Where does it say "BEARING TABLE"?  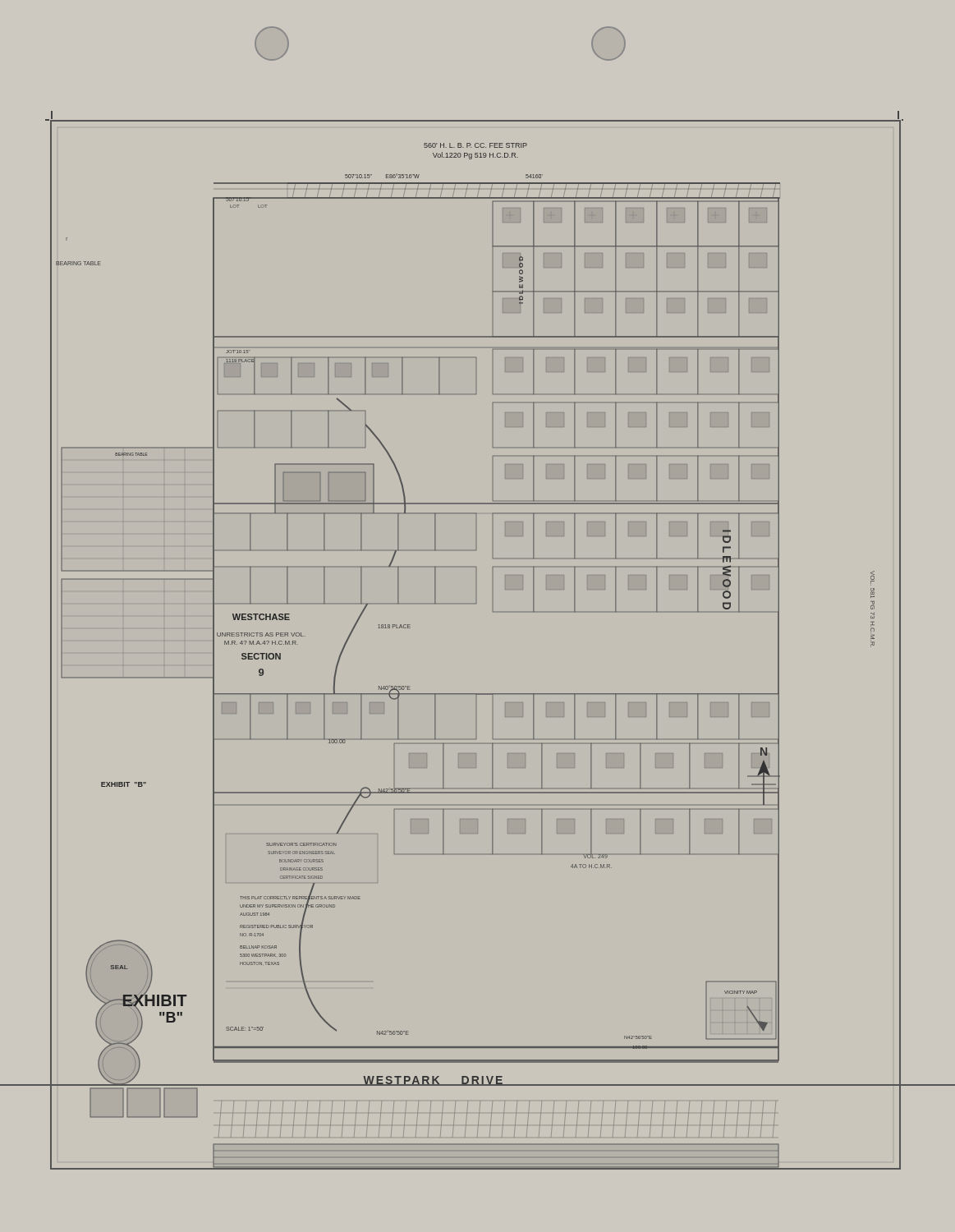tap(78, 263)
